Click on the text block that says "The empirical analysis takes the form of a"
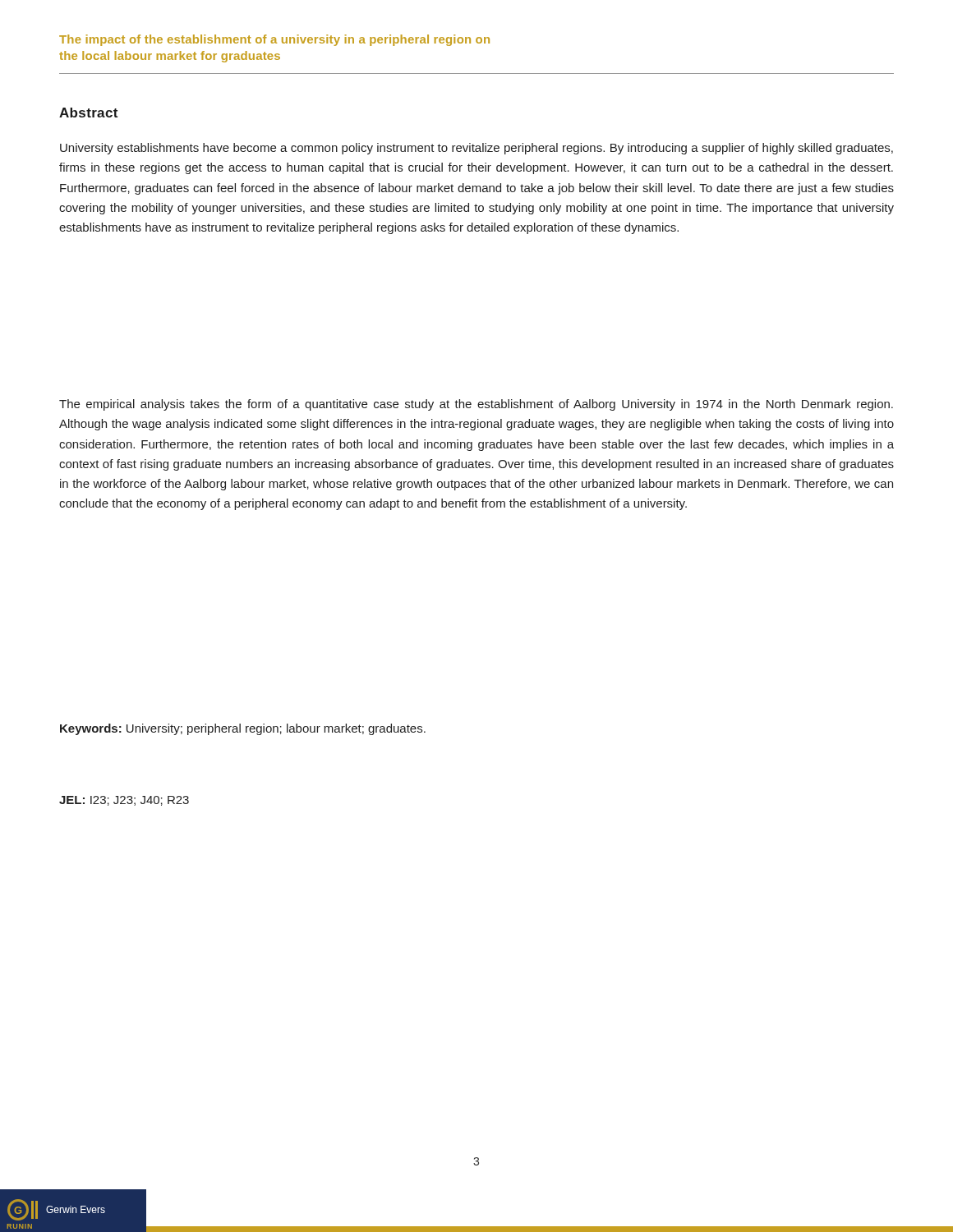953x1232 pixels. pyautogui.click(x=476, y=454)
